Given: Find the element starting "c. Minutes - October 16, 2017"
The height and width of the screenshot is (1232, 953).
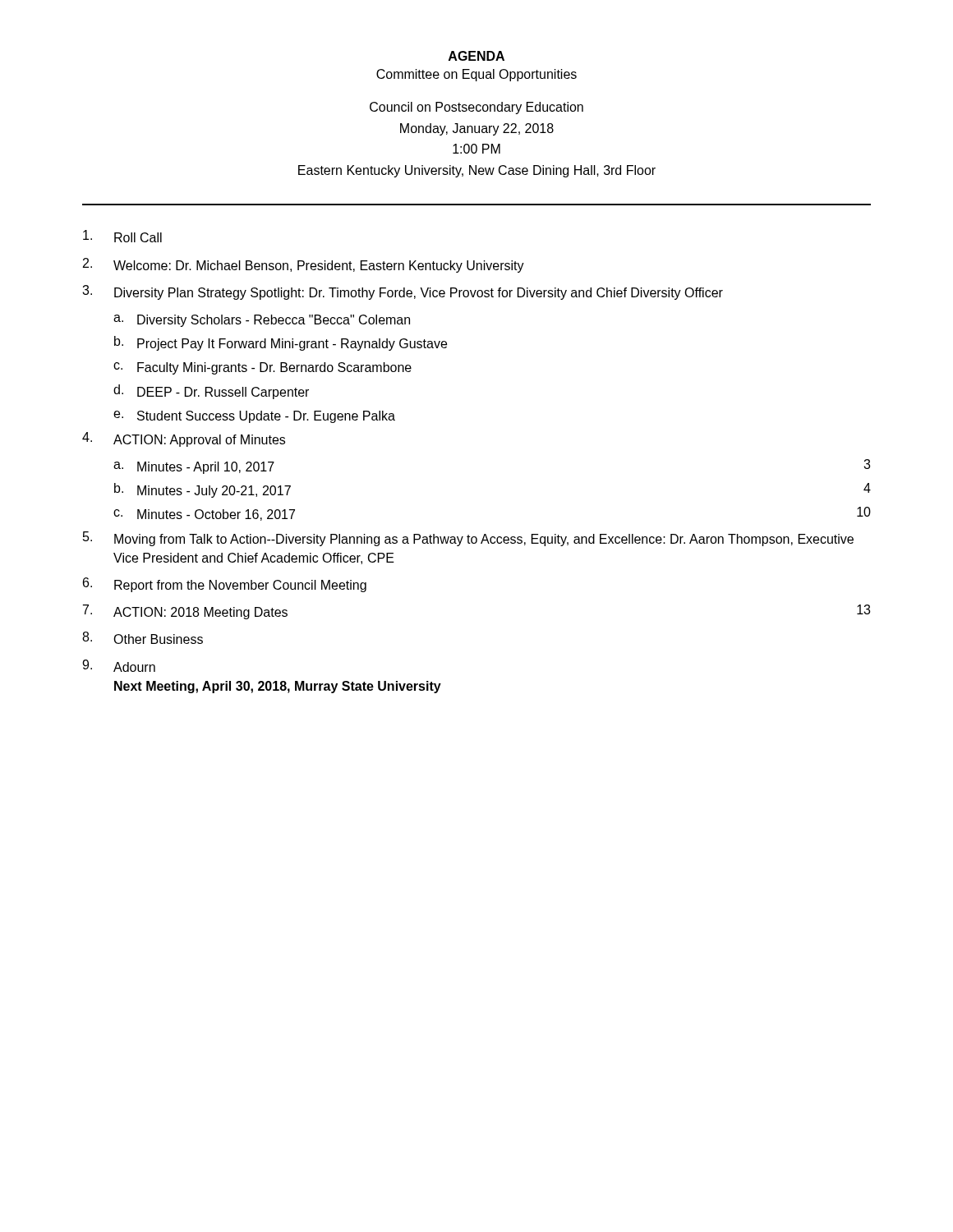Looking at the screenshot, I should click(x=219, y=513).
